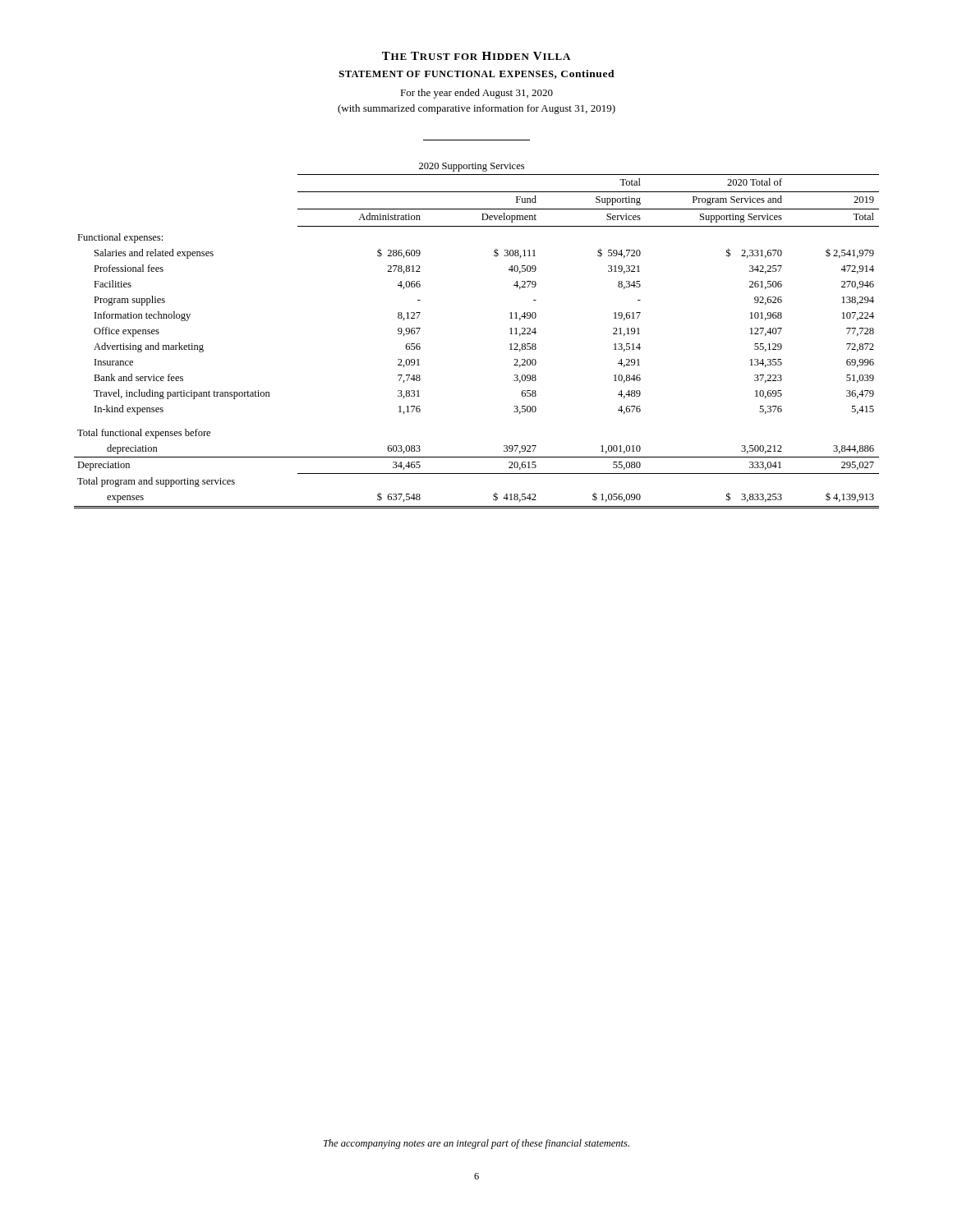Select the block starting "For the year"
The image size is (953, 1232).
476,92
